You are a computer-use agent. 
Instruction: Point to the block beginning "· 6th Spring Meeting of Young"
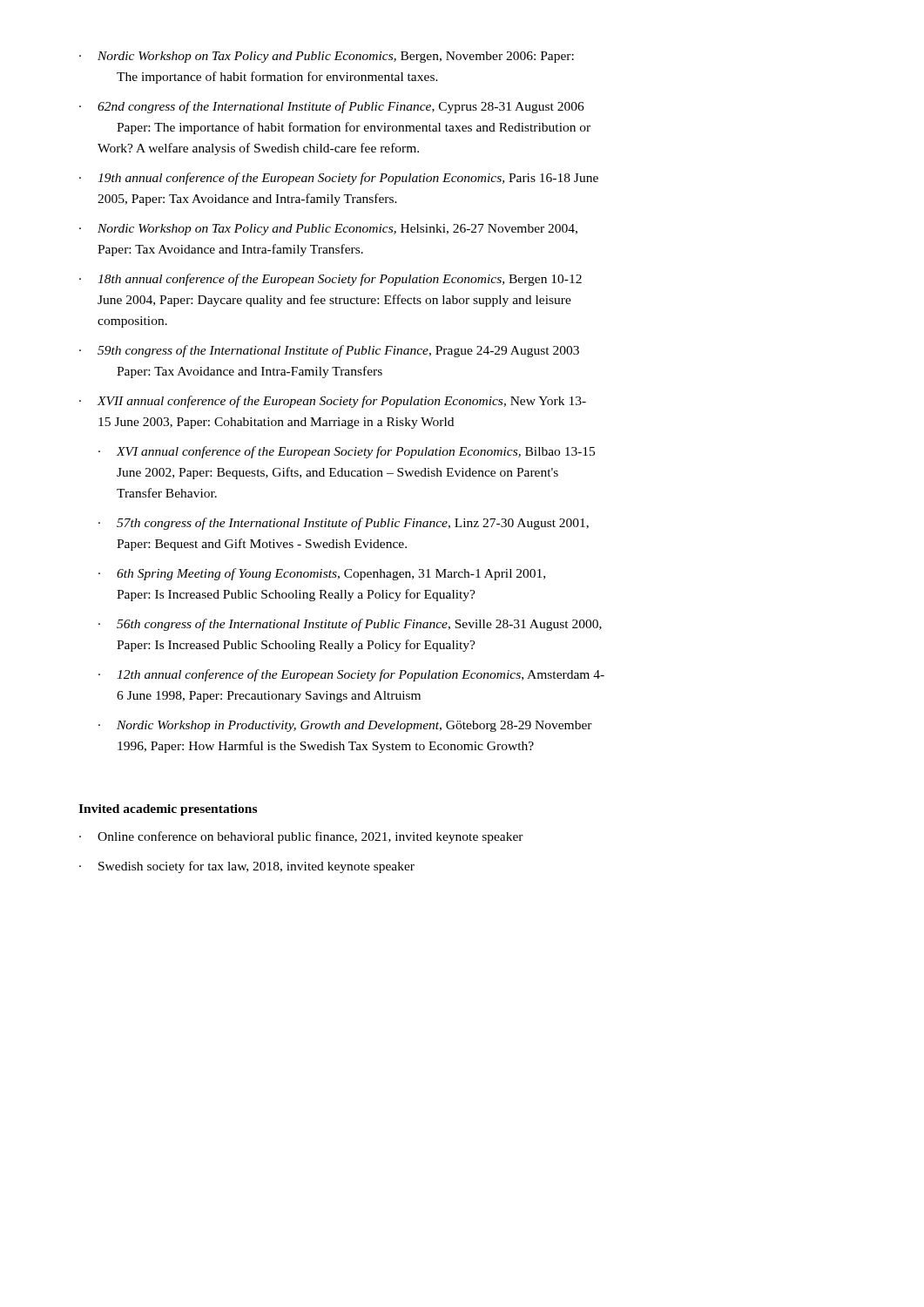476,584
